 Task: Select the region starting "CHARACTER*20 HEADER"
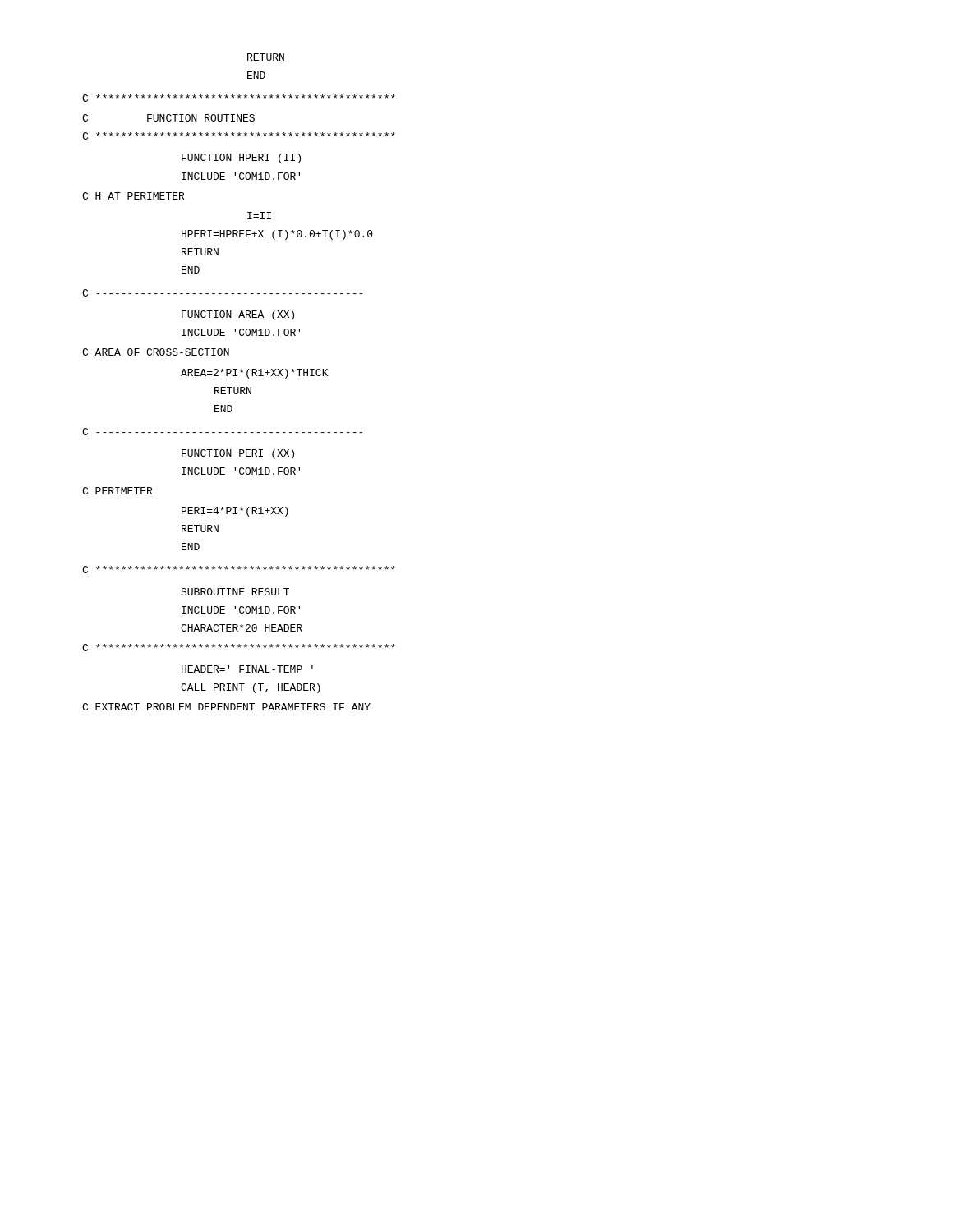point(242,628)
